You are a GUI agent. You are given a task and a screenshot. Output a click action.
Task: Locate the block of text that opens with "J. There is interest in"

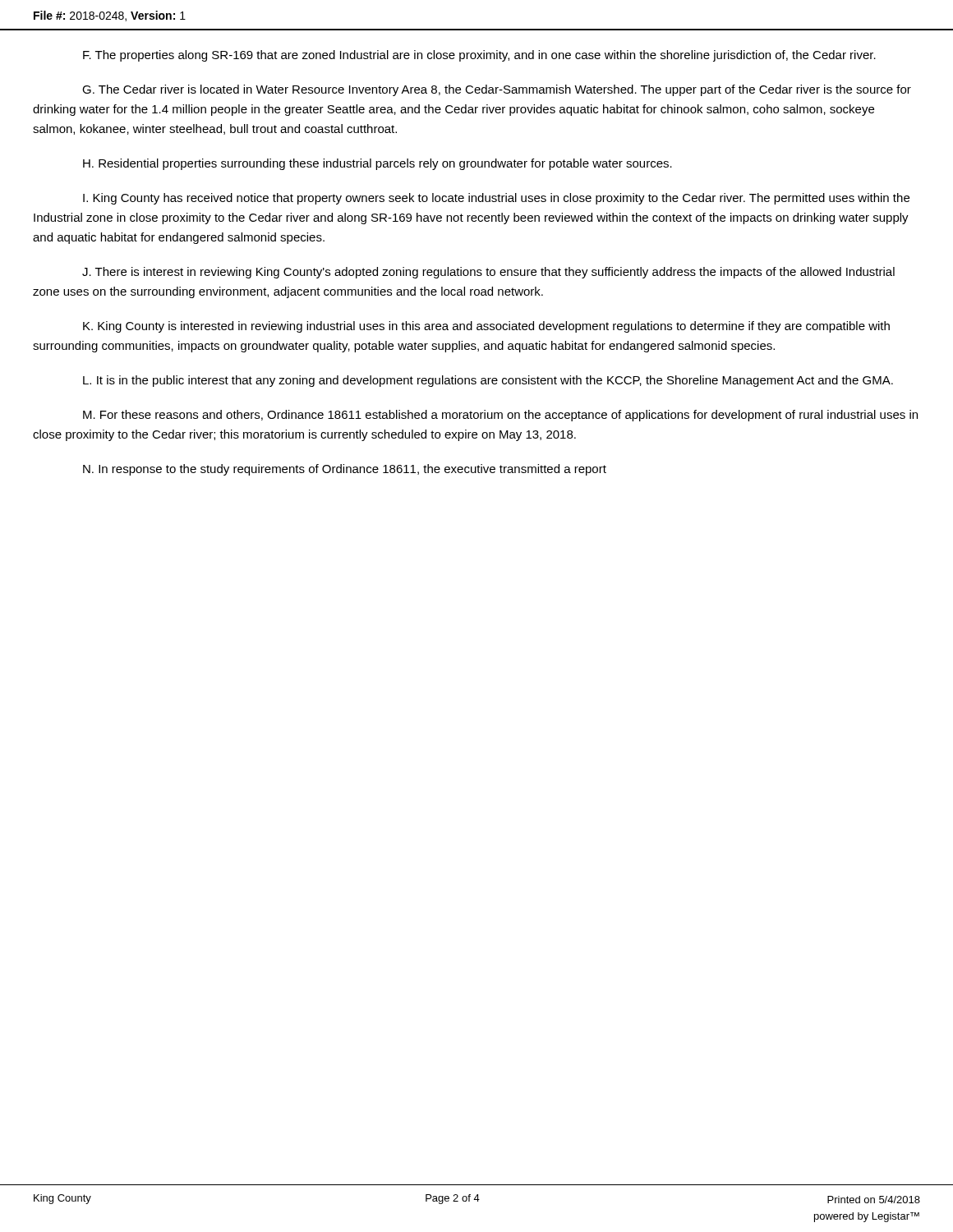(x=464, y=281)
